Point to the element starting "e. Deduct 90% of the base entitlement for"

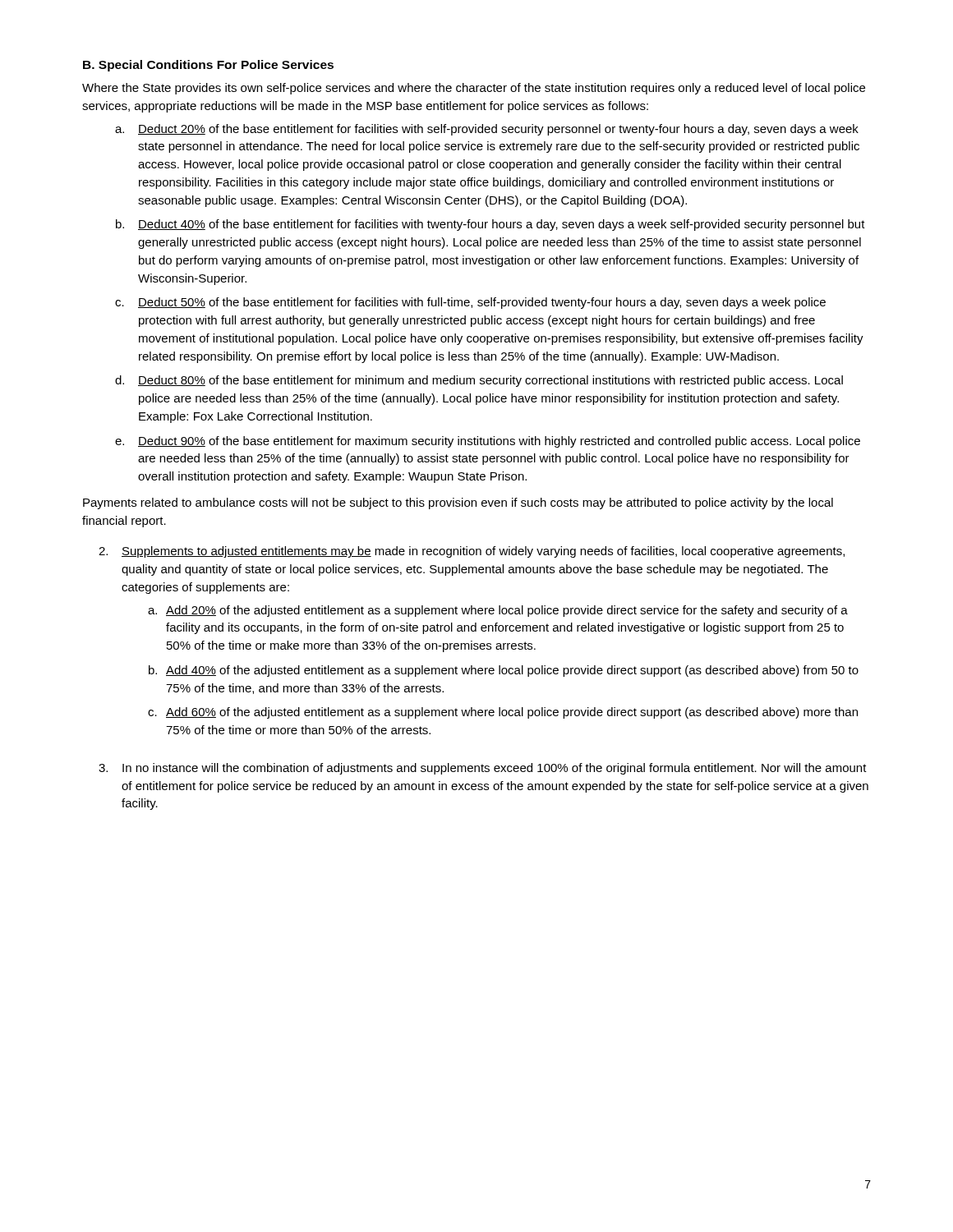click(x=493, y=458)
